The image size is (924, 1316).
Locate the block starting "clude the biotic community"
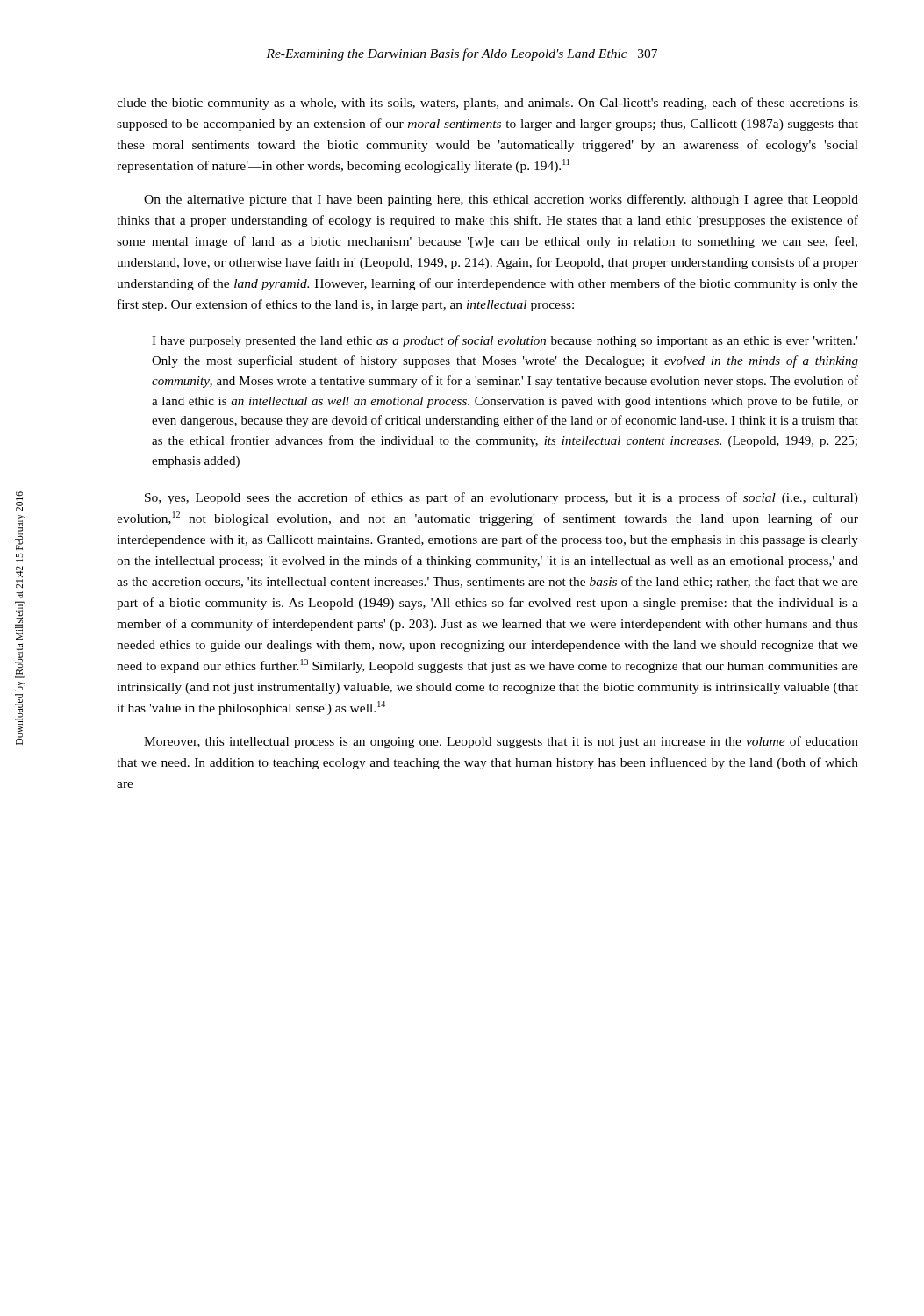[x=487, y=134]
